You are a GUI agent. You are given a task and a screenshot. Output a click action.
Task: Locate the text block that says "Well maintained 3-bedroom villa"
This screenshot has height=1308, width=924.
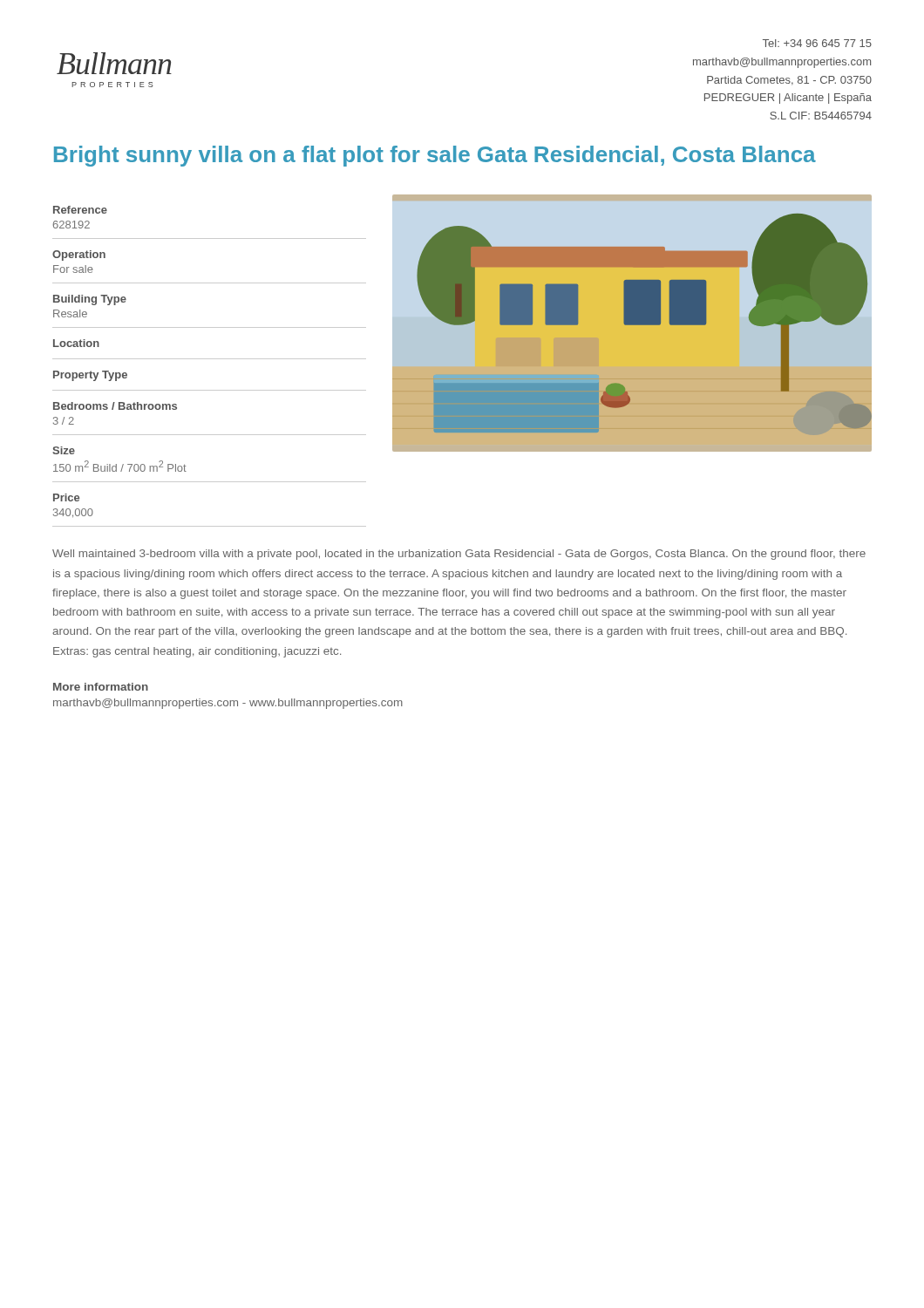click(x=459, y=602)
